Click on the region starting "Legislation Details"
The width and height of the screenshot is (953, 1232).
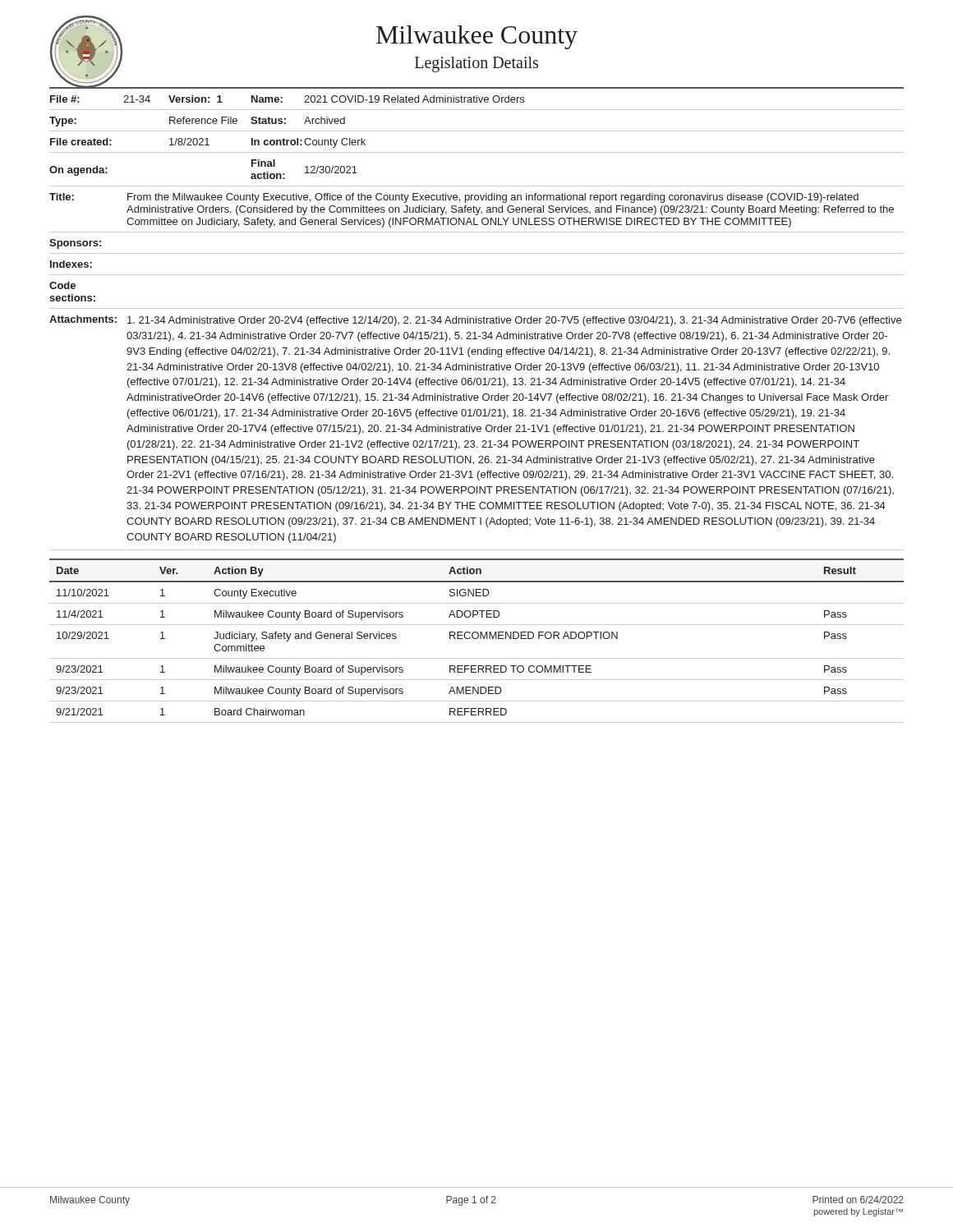[x=476, y=62]
